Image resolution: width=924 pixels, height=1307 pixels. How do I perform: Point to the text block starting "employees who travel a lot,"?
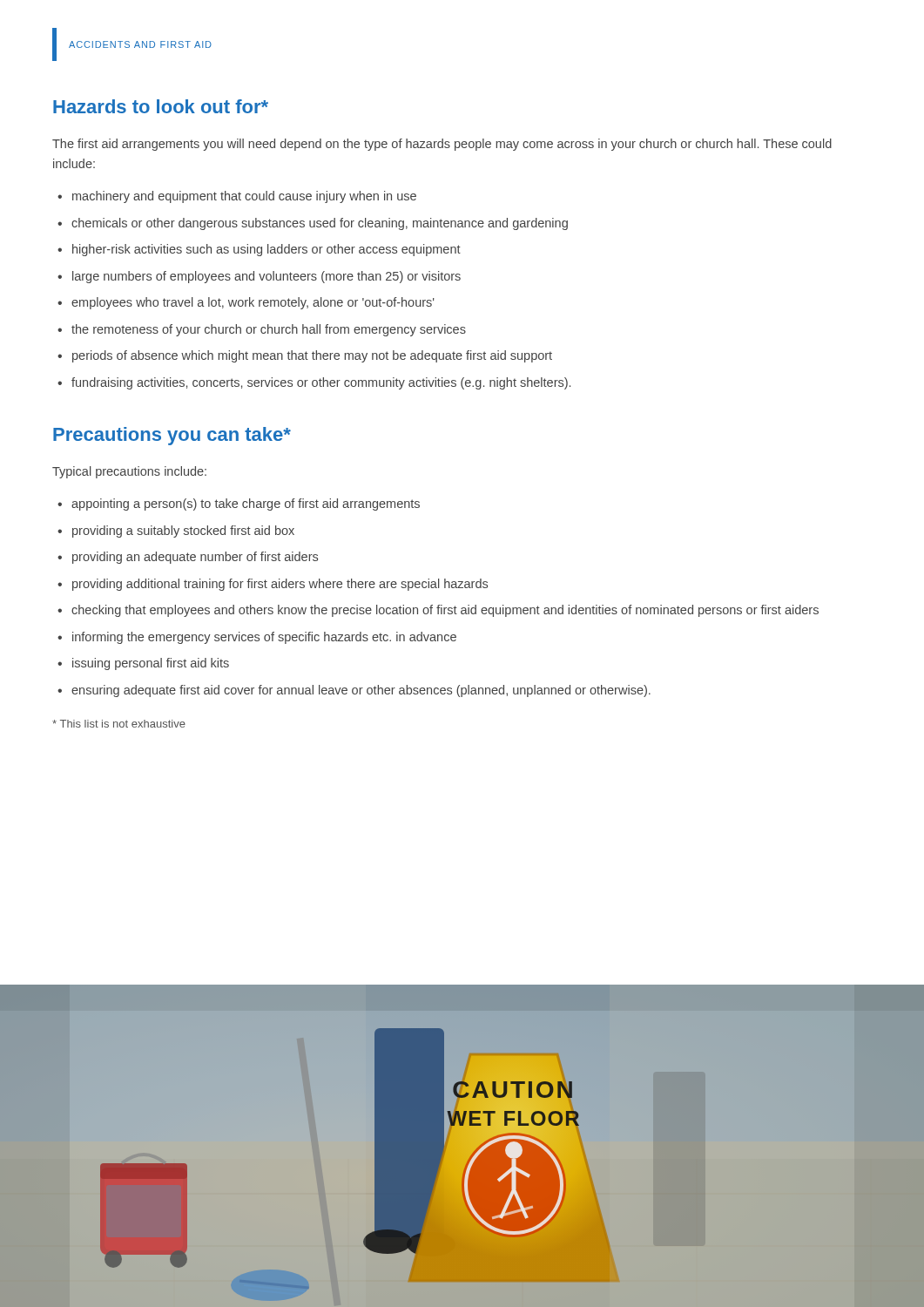253,303
